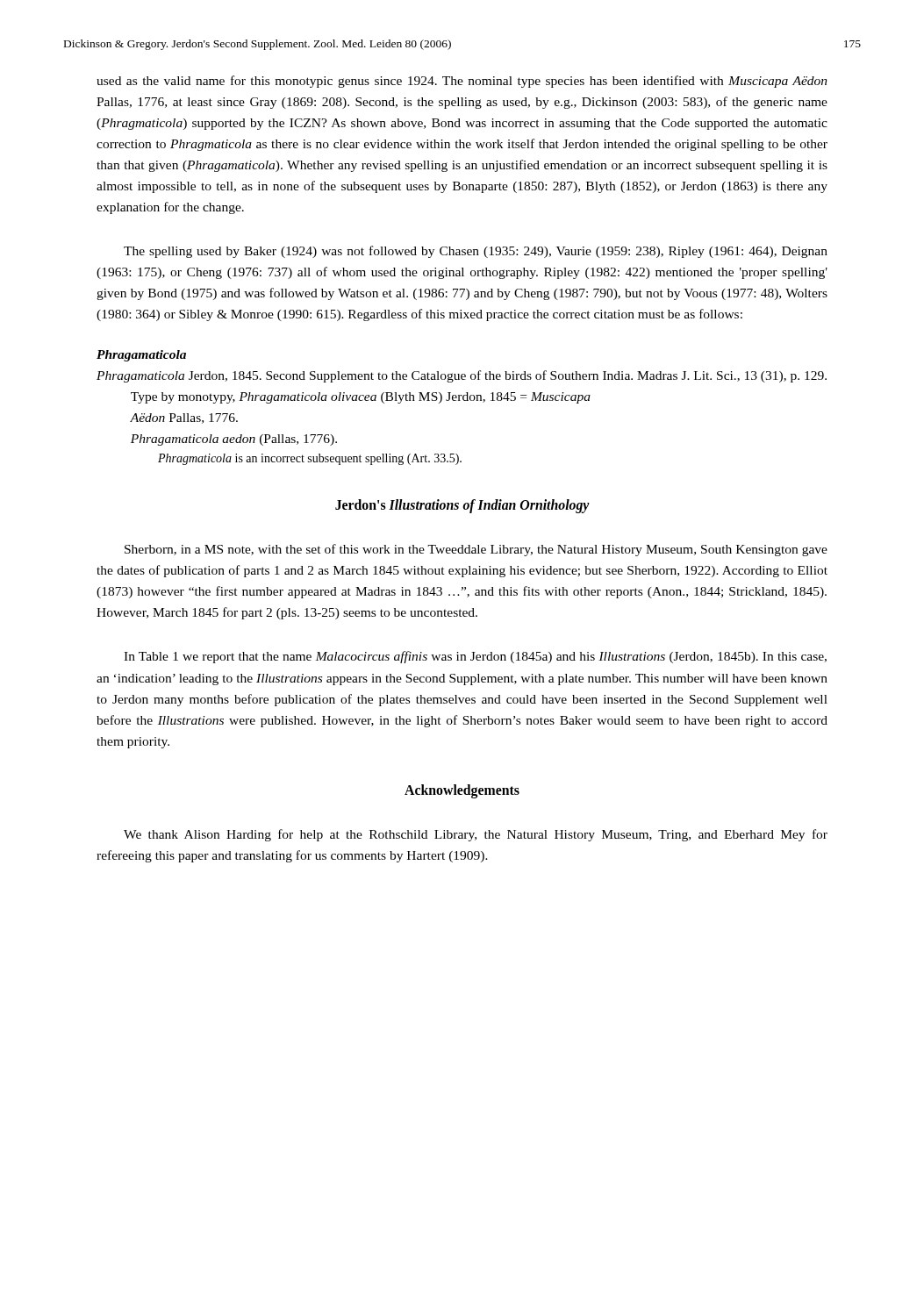Locate the text block containing "used as the"
The height and width of the screenshot is (1316, 924).
click(x=462, y=144)
